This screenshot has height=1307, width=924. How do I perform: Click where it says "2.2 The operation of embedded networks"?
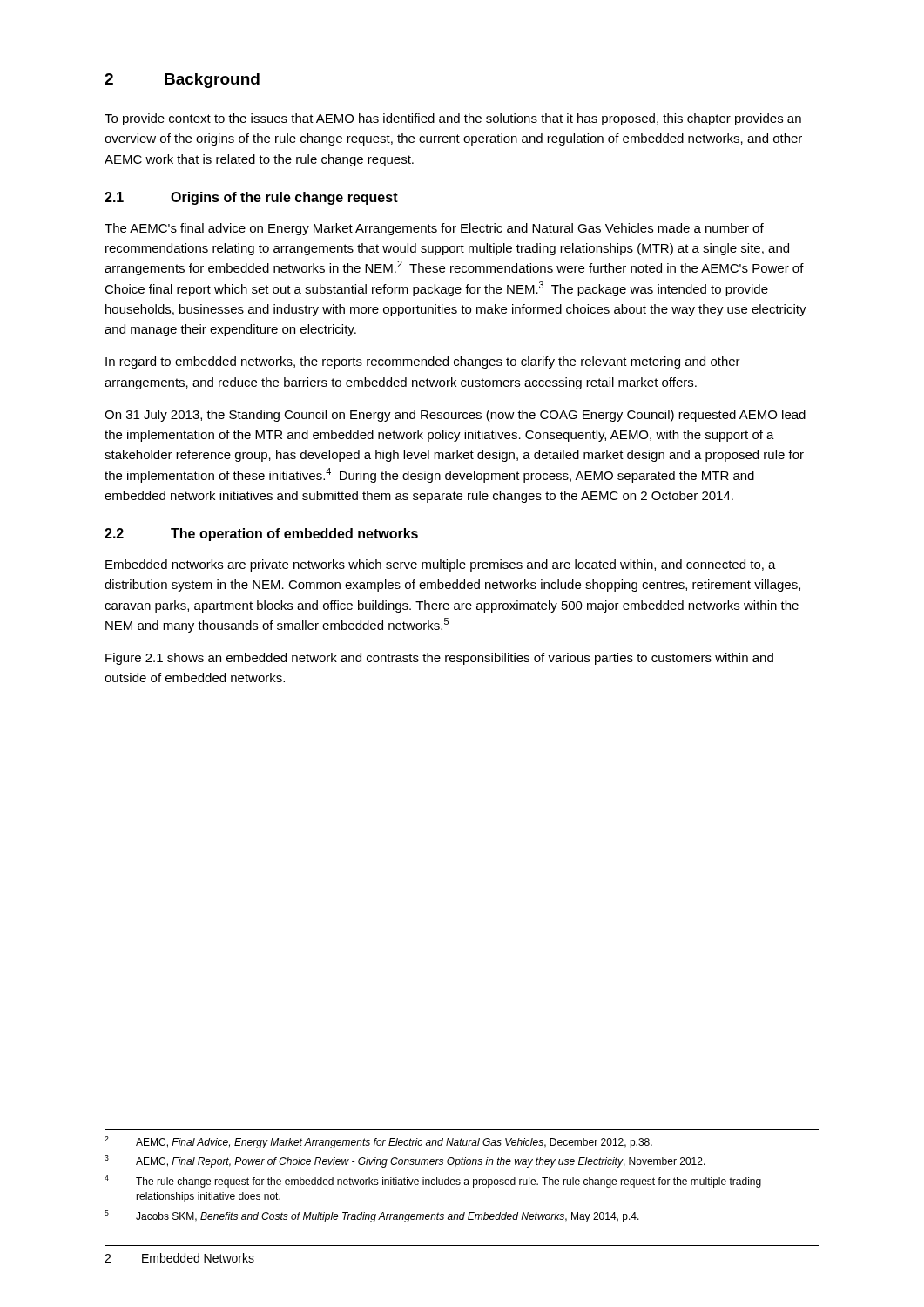coord(261,534)
